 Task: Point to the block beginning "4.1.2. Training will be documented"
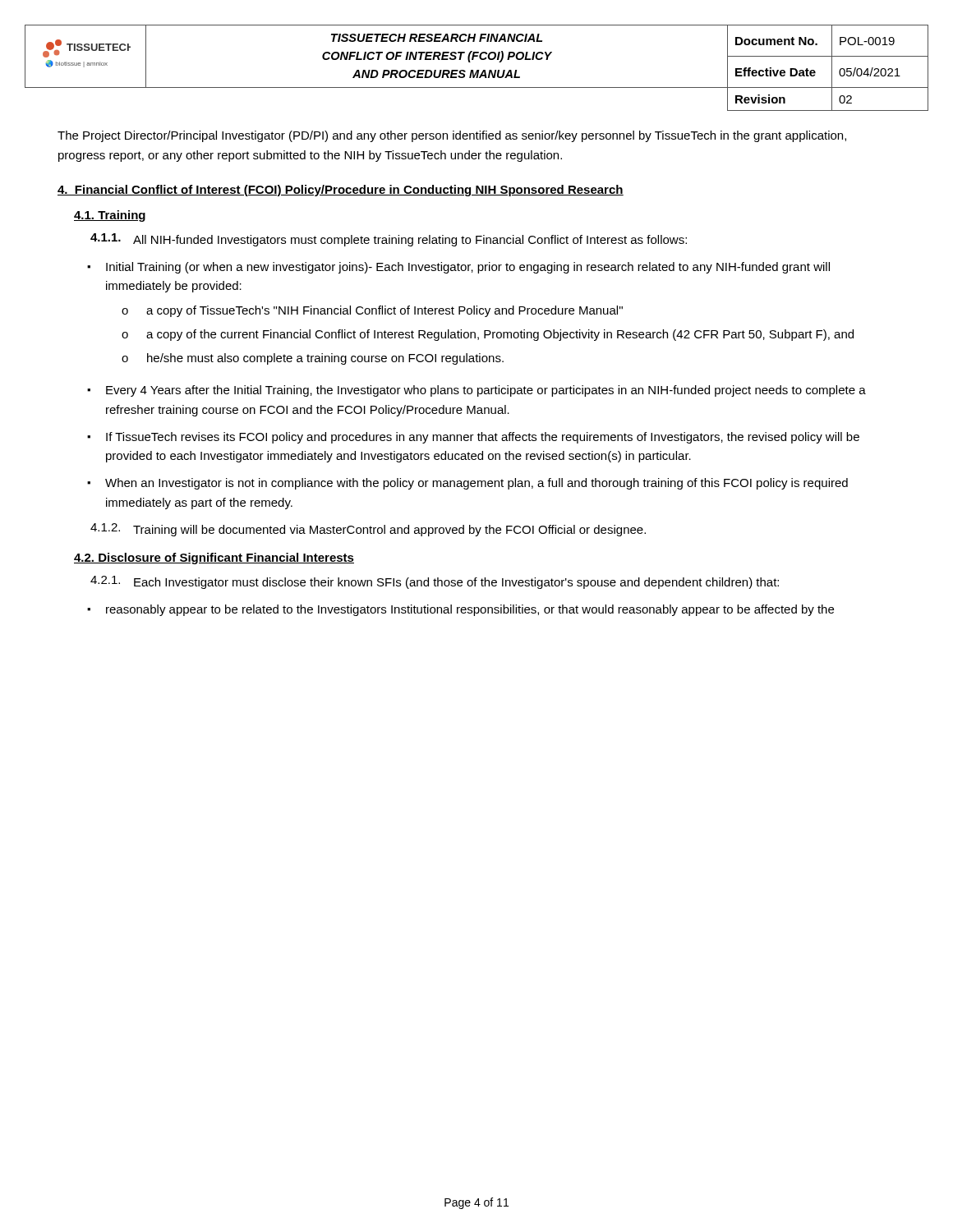point(369,529)
